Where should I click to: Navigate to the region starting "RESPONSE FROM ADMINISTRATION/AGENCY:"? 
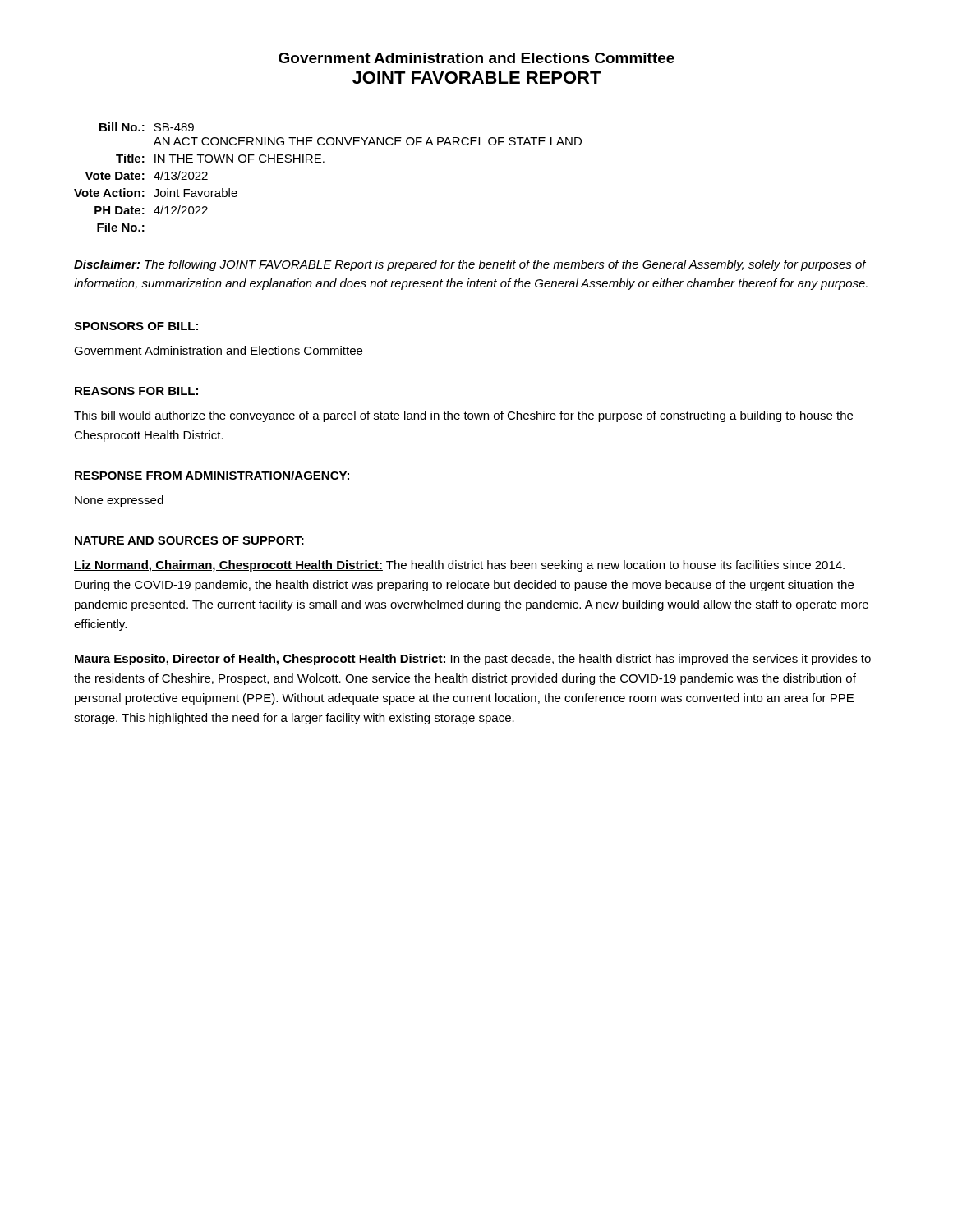click(x=212, y=475)
